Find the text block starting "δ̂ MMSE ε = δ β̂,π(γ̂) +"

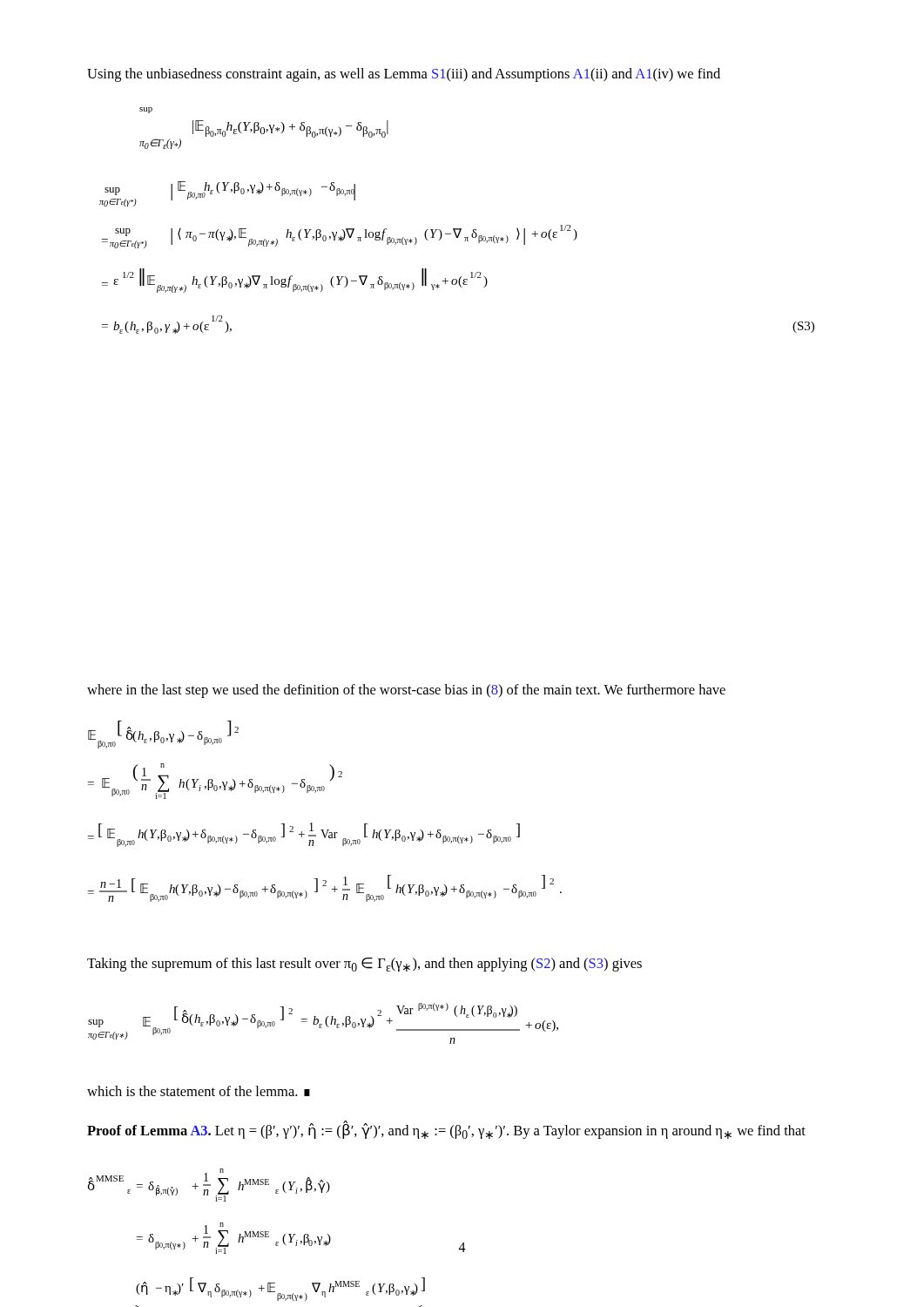pos(462,1232)
